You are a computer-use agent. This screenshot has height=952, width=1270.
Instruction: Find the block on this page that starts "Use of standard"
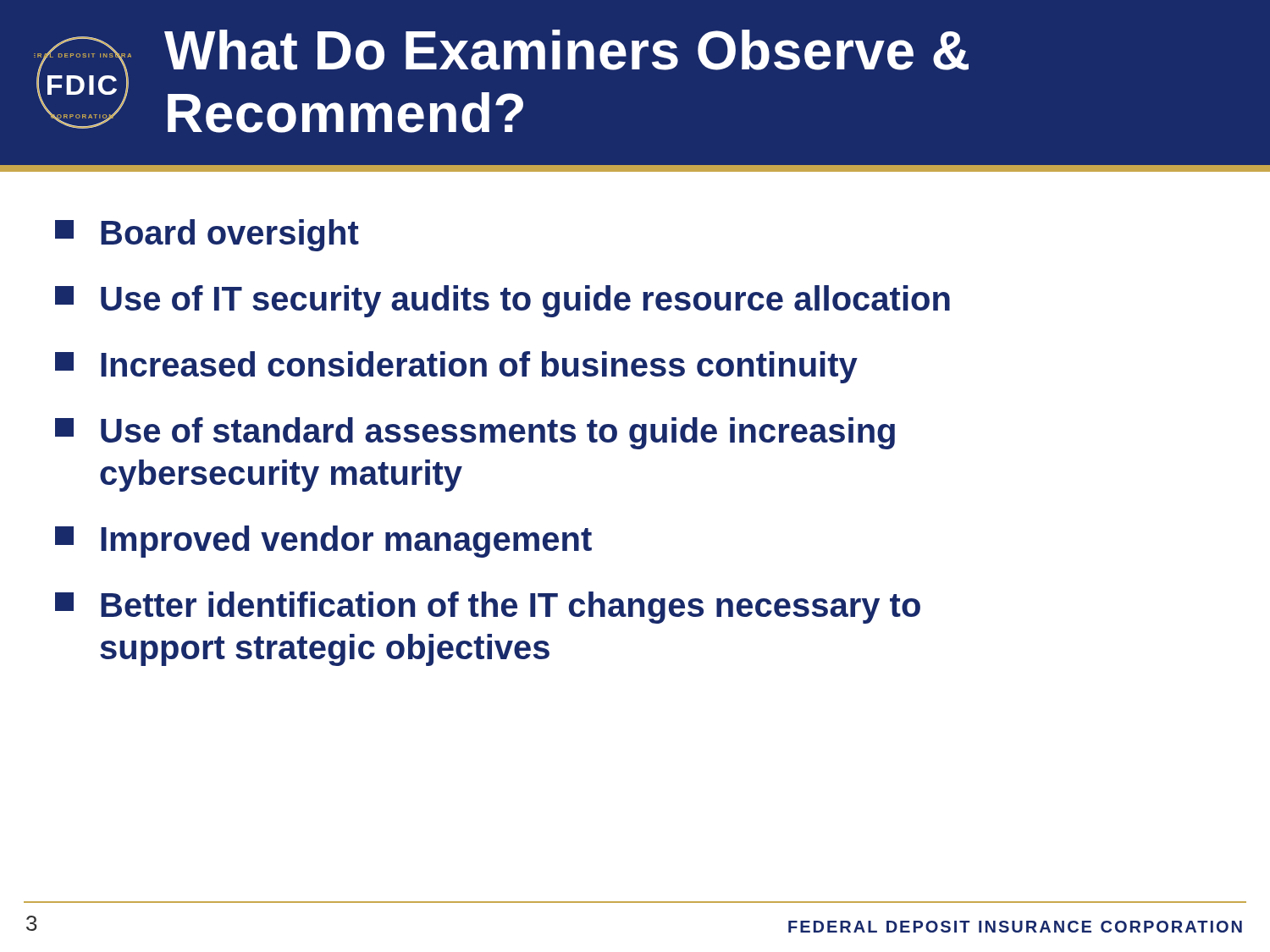coord(476,452)
